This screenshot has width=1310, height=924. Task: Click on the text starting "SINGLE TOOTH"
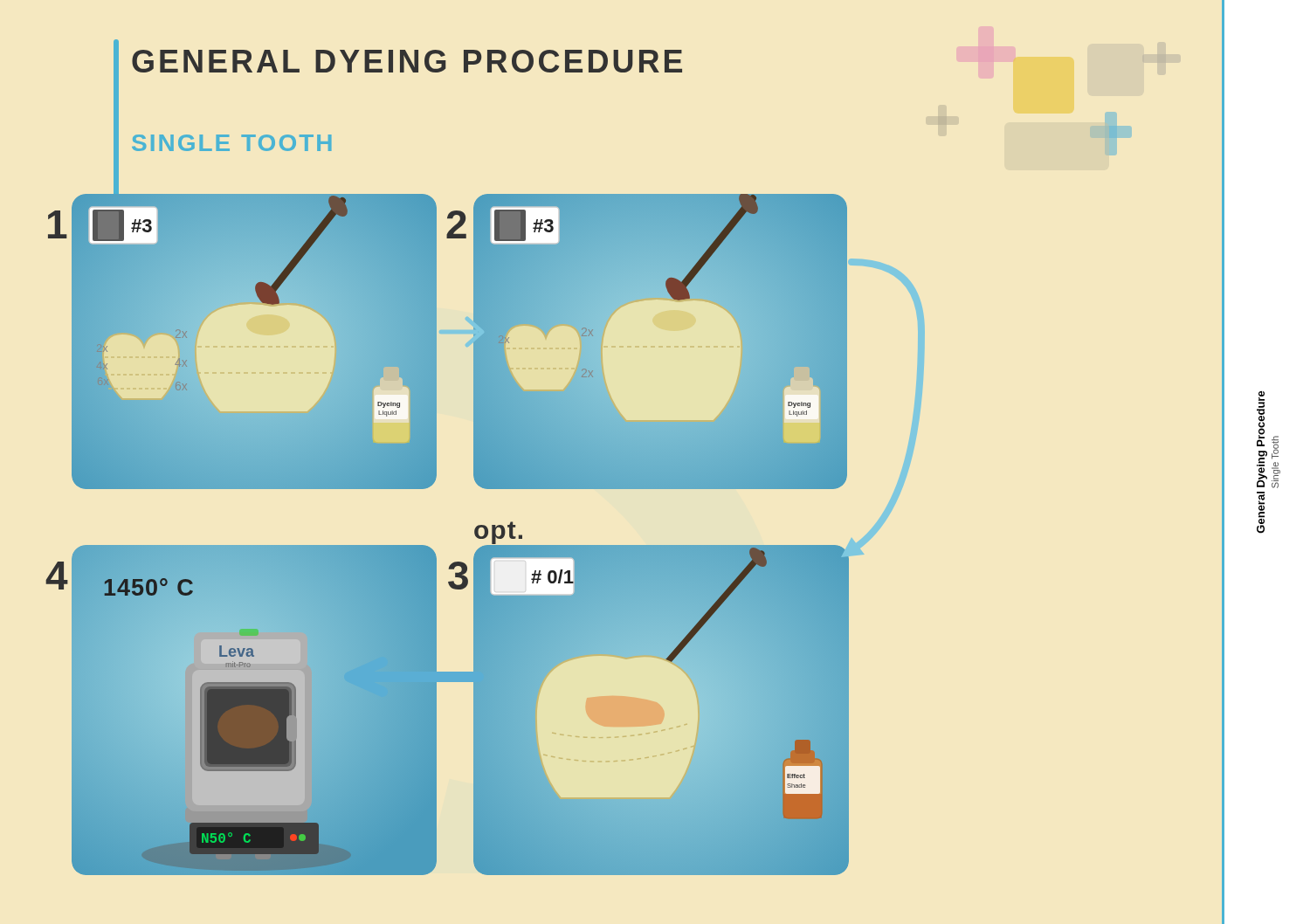coord(233,143)
